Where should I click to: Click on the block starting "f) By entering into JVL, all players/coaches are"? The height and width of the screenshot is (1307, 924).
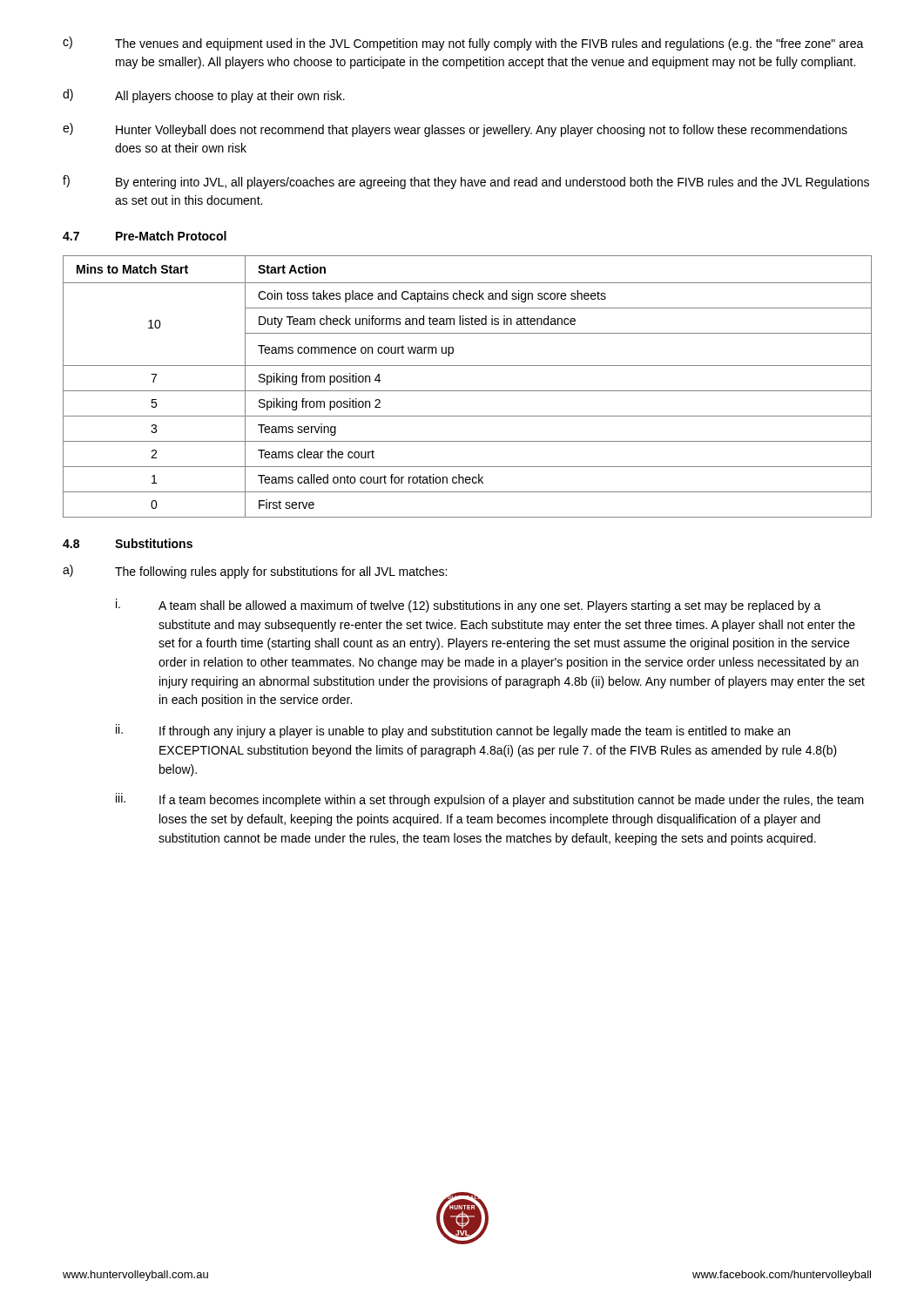click(467, 192)
